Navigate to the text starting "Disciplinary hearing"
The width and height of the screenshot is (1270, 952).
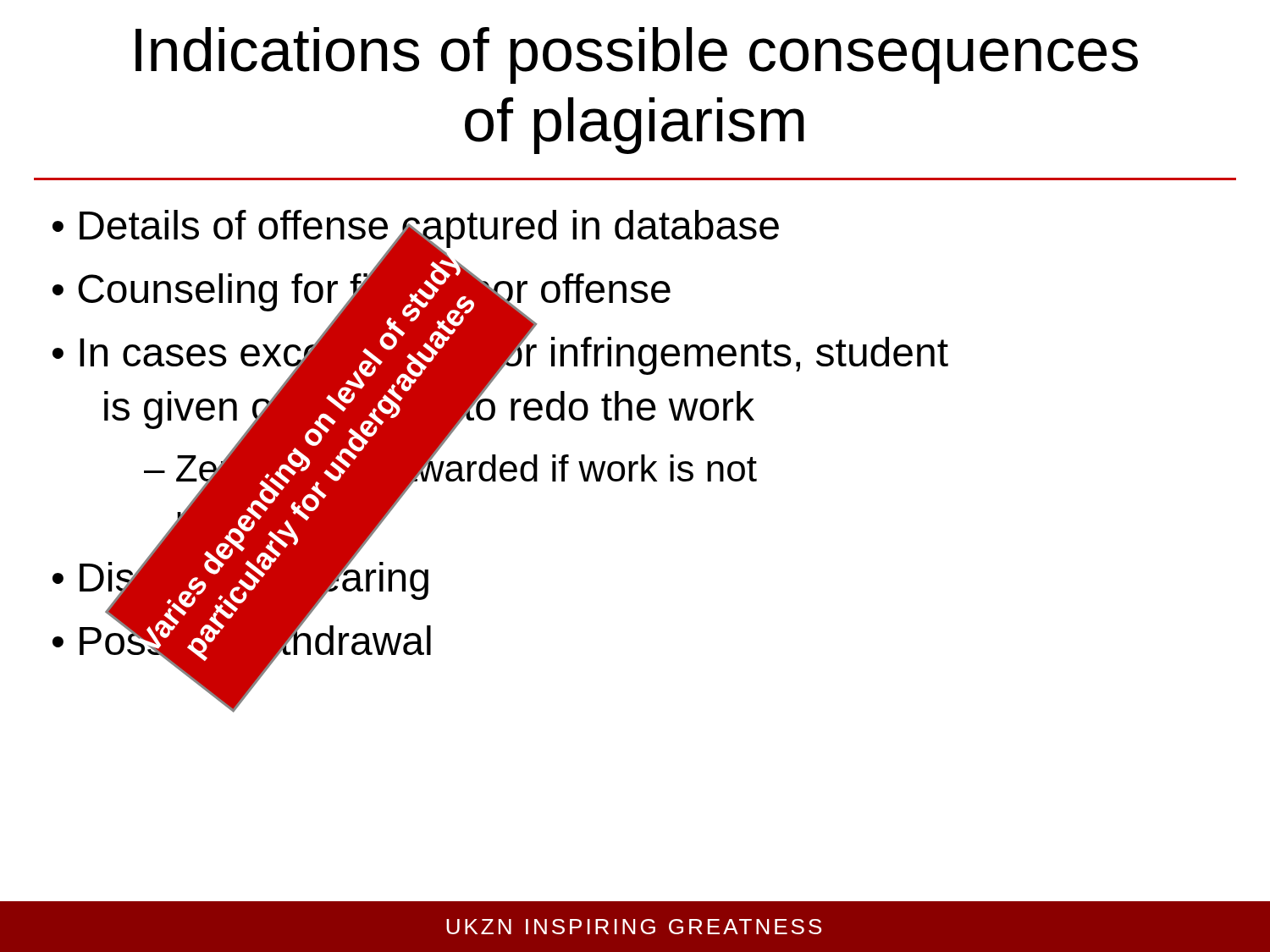click(x=254, y=578)
